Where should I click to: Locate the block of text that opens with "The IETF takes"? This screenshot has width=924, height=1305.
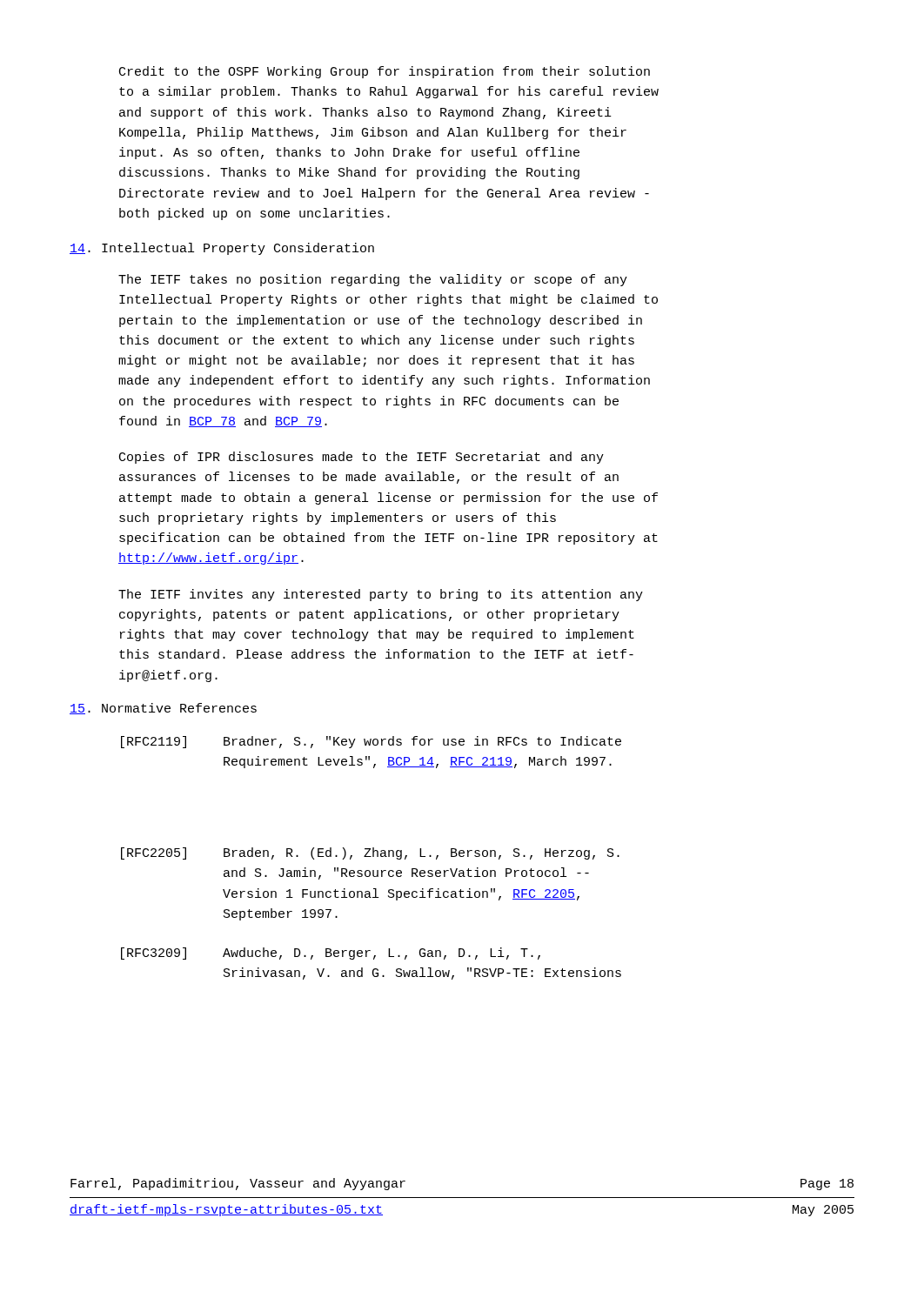pyautogui.click(x=389, y=351)
